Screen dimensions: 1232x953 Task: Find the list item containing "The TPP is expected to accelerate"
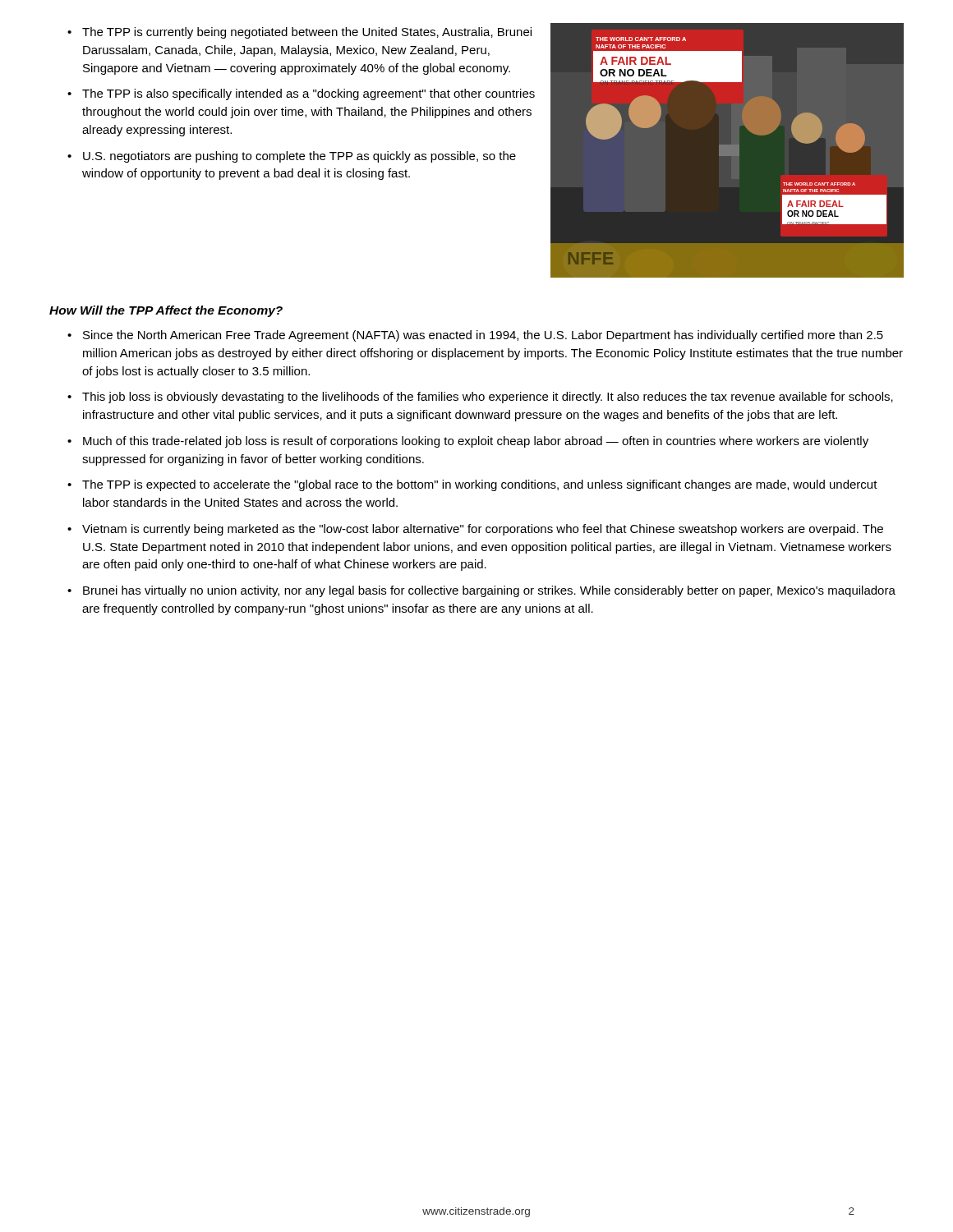click(x=480, y=493)
